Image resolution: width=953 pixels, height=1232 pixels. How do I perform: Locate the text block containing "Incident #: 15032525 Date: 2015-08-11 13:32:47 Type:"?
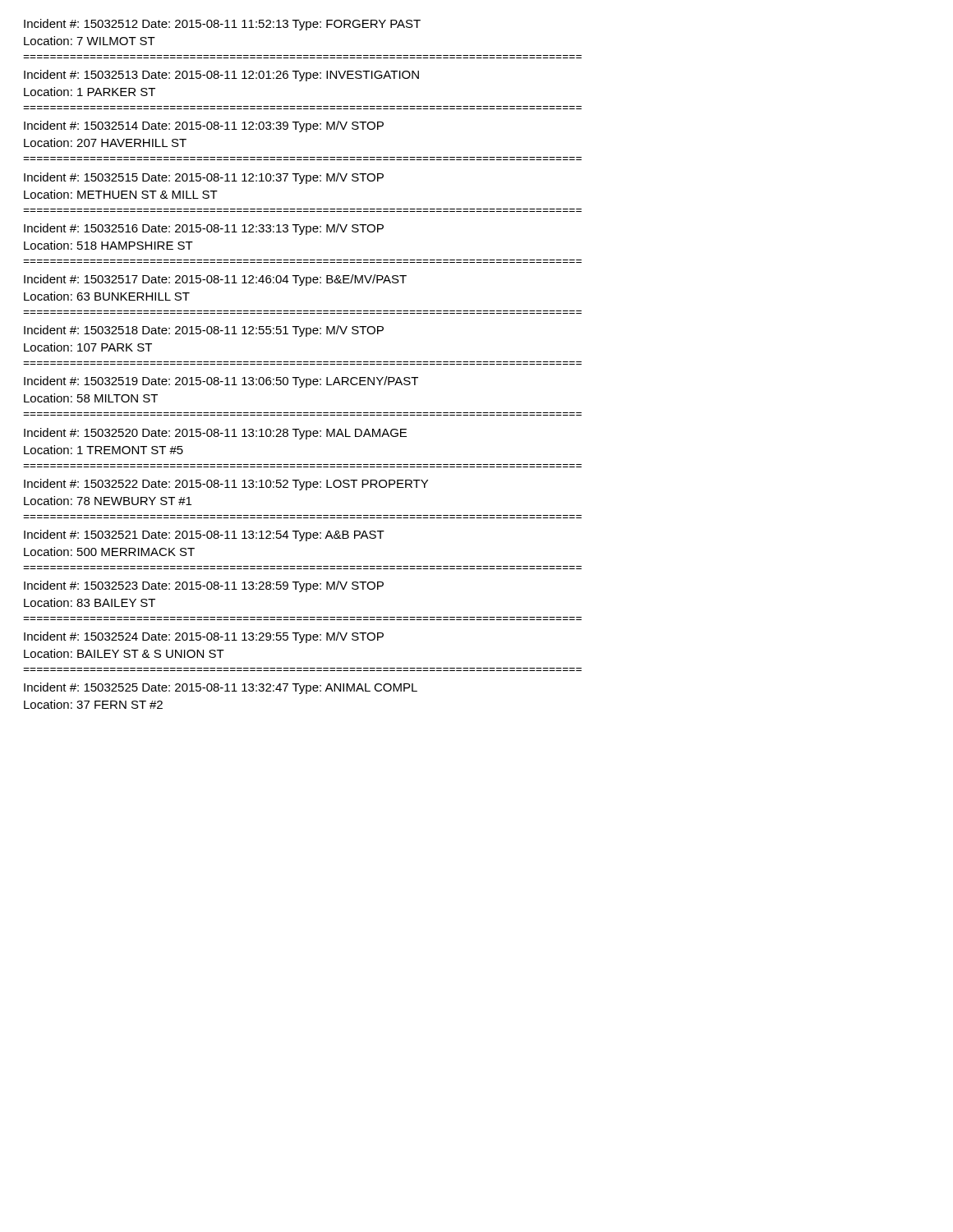(x=221, y=688)
